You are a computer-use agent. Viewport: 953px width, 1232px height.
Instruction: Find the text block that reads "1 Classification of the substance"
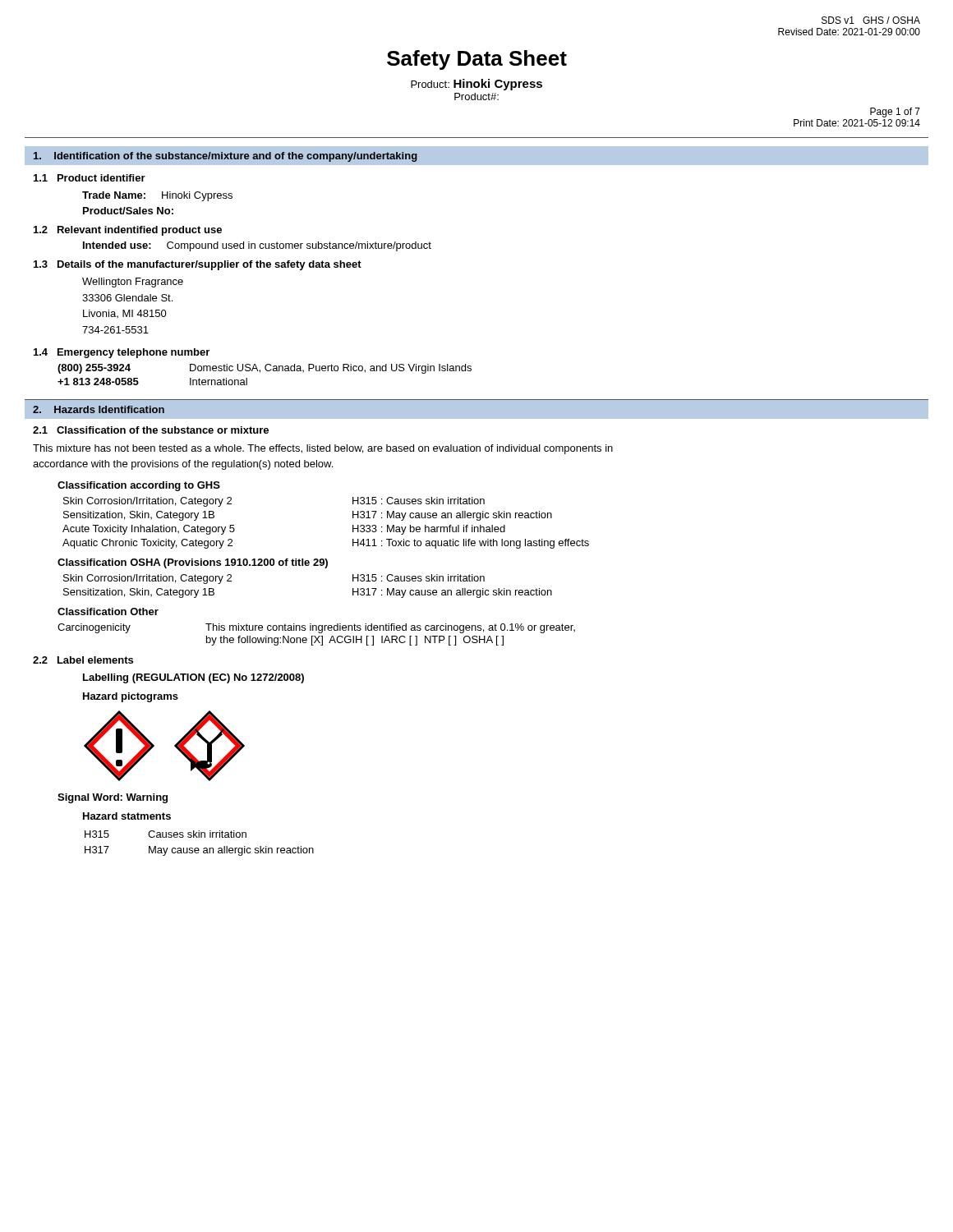point(151,430)
